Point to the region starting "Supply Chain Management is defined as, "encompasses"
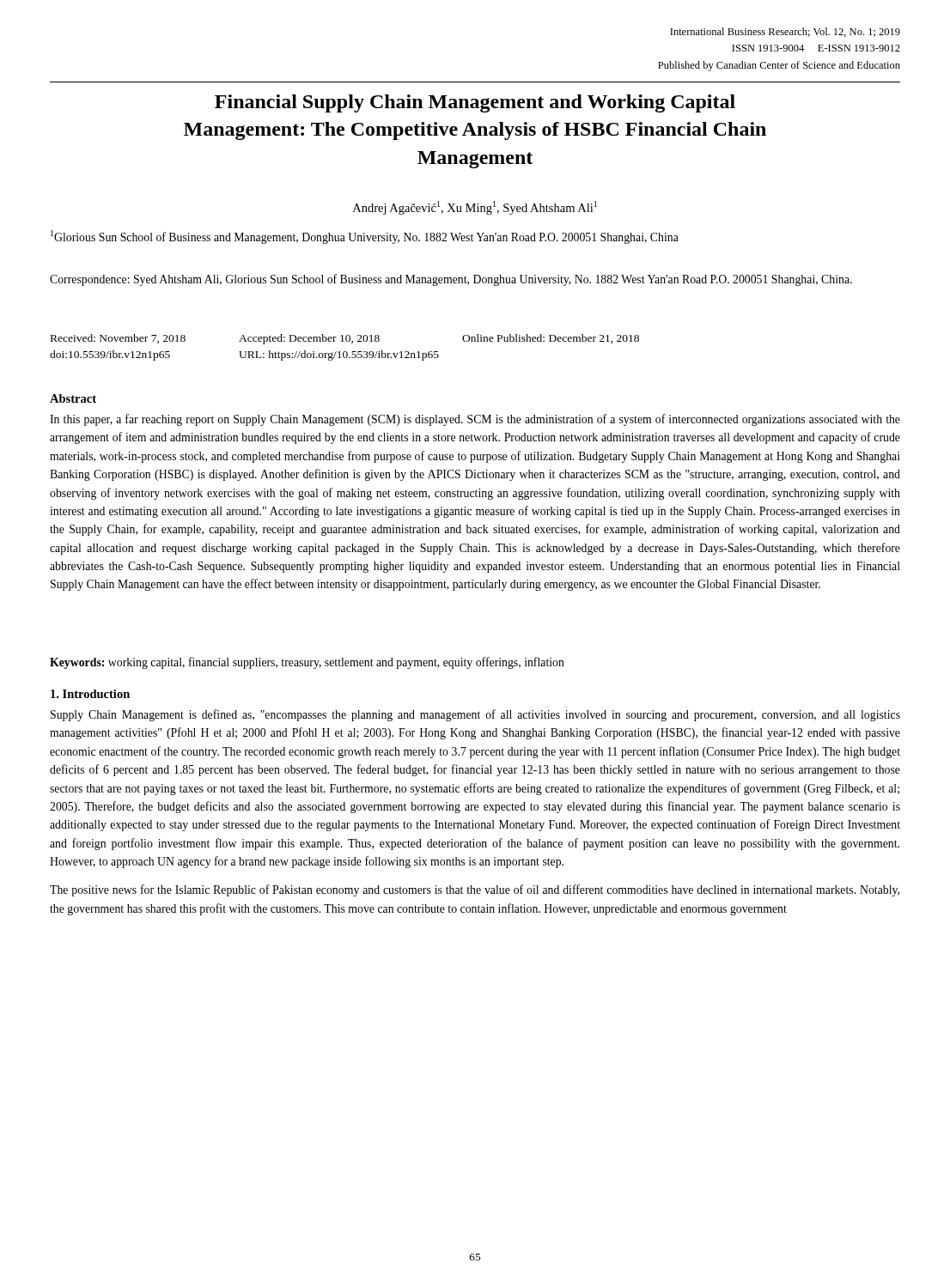The height and width of the screenshot is (1288, 950). tap(475, 812)
